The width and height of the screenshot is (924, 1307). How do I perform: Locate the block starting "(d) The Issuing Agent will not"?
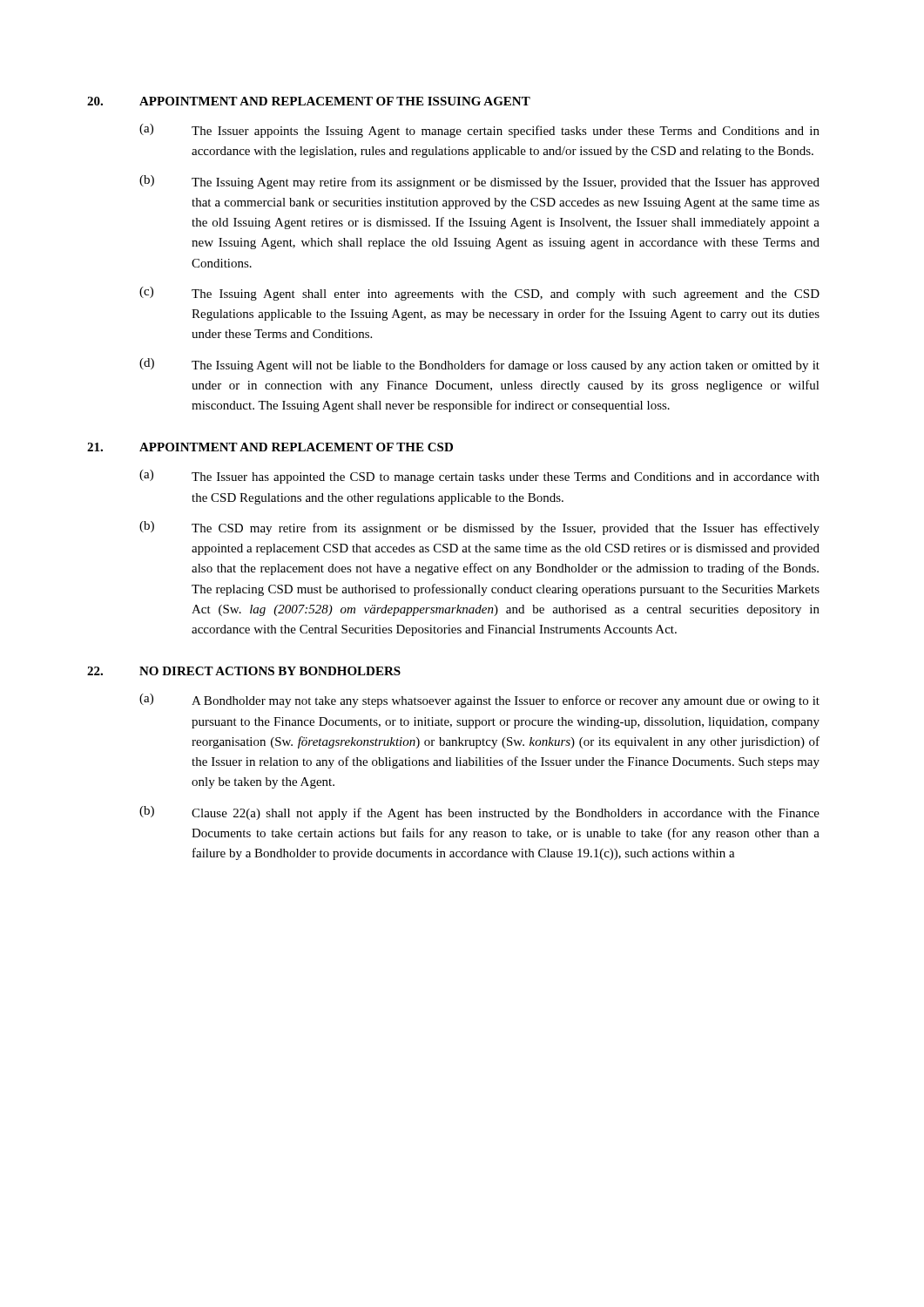pos(479,385)
